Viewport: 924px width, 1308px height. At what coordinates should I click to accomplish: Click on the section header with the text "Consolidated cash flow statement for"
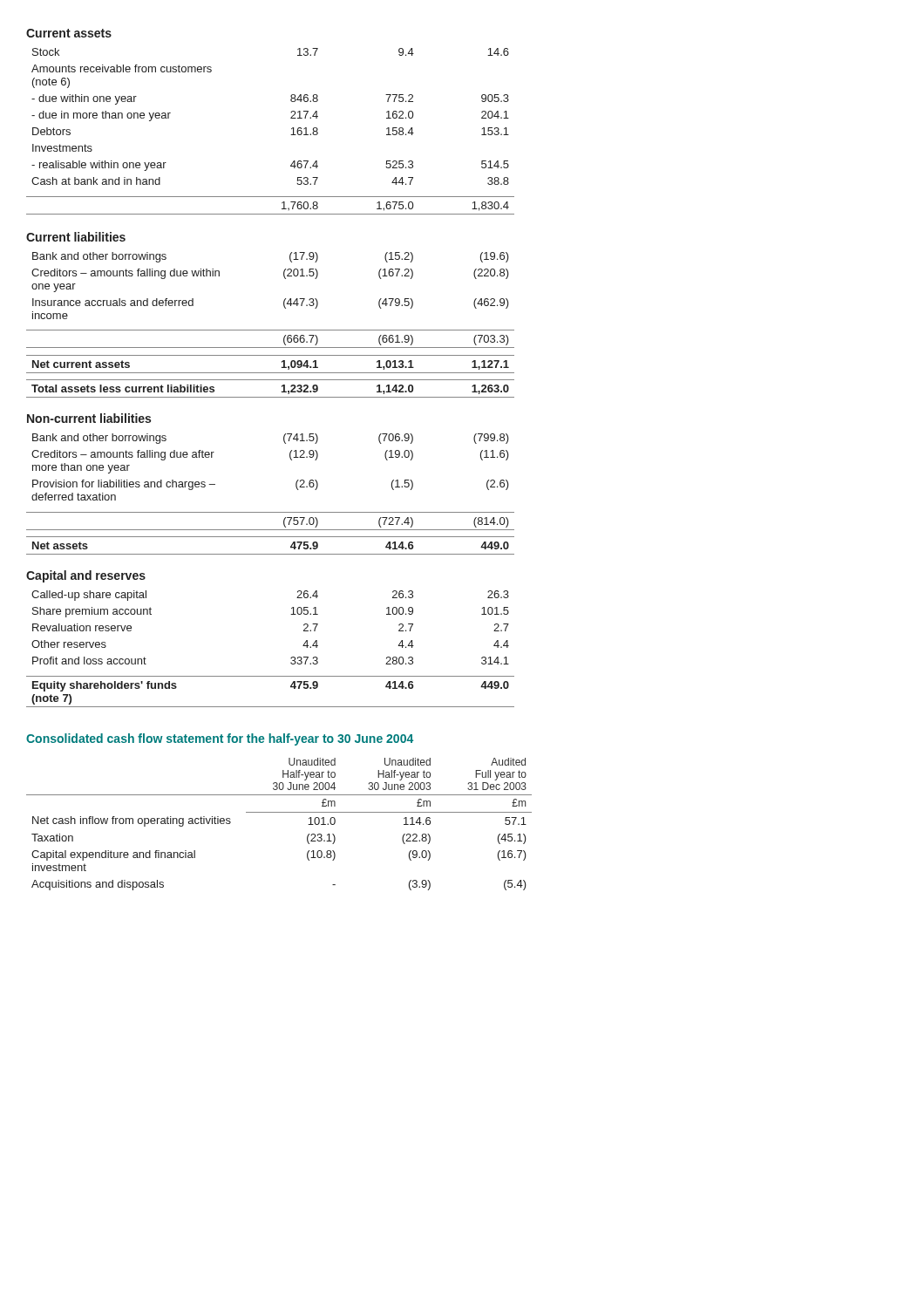coord(220,738)
